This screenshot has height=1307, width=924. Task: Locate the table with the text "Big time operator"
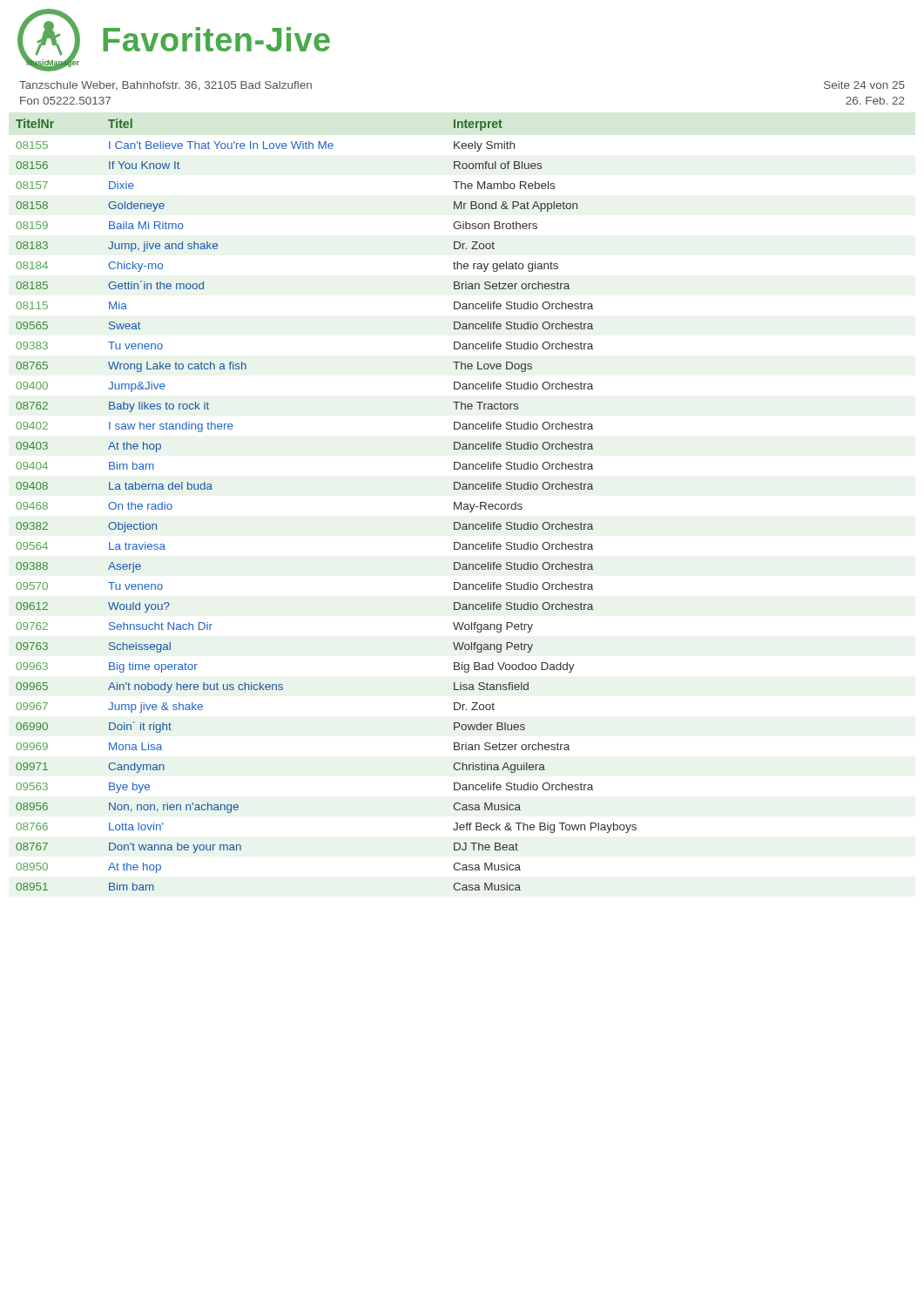(x=462, y=505)
